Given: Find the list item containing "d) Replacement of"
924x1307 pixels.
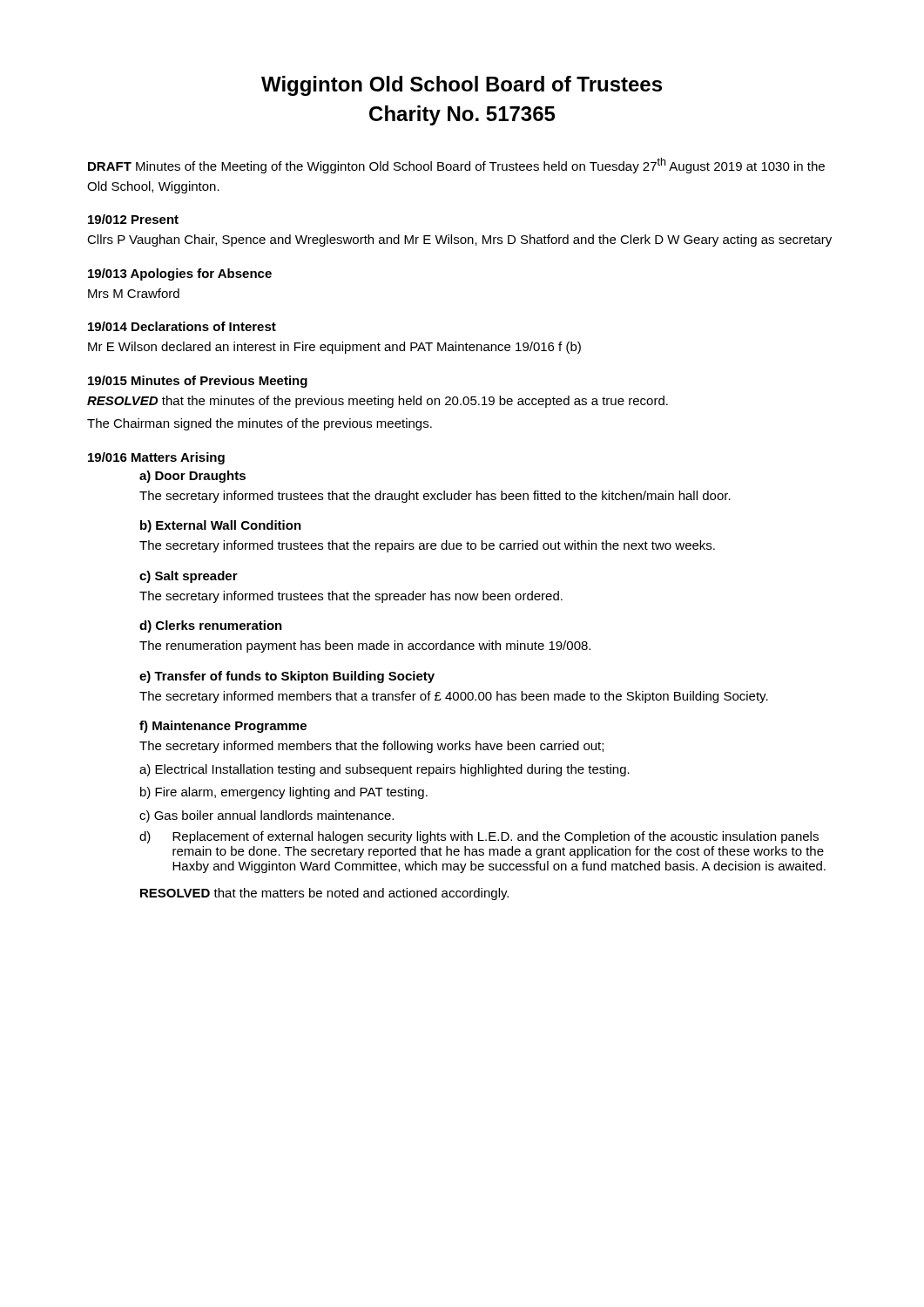Looking at the screenshot, I should [488, 853].
